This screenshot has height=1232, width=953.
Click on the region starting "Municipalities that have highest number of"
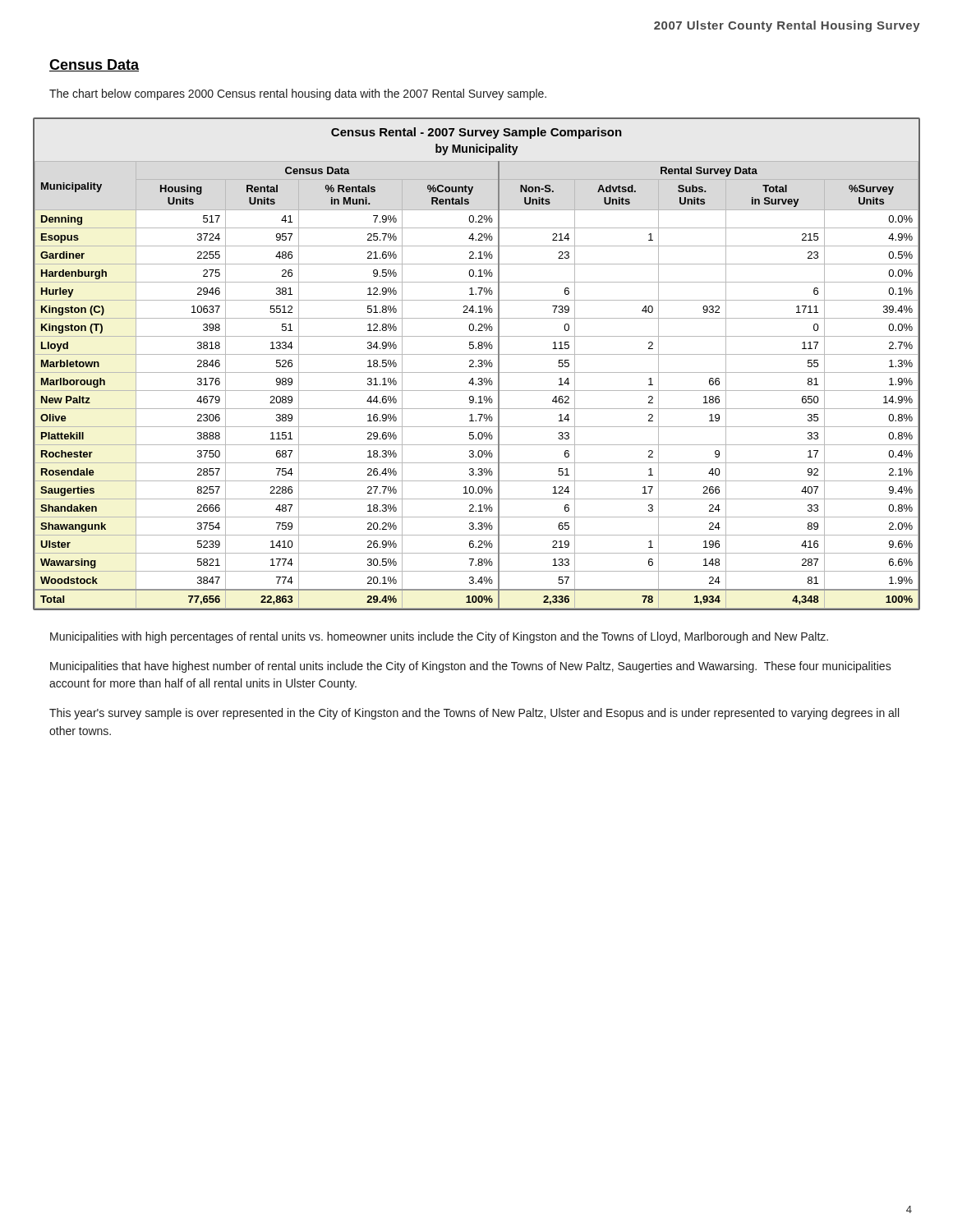[x=470, y=675]
